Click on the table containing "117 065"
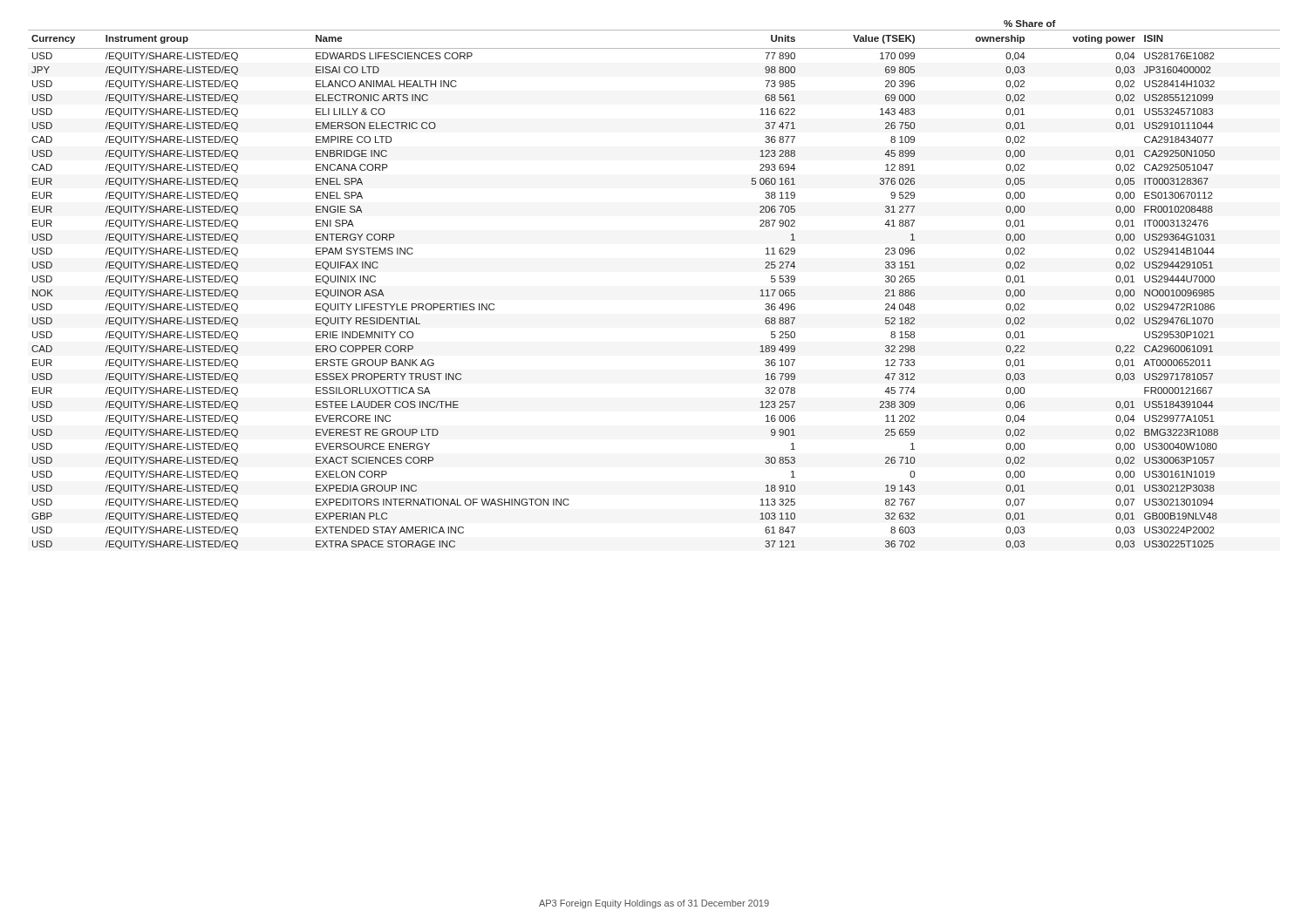The image size is (1308, 924). point(654,283)
